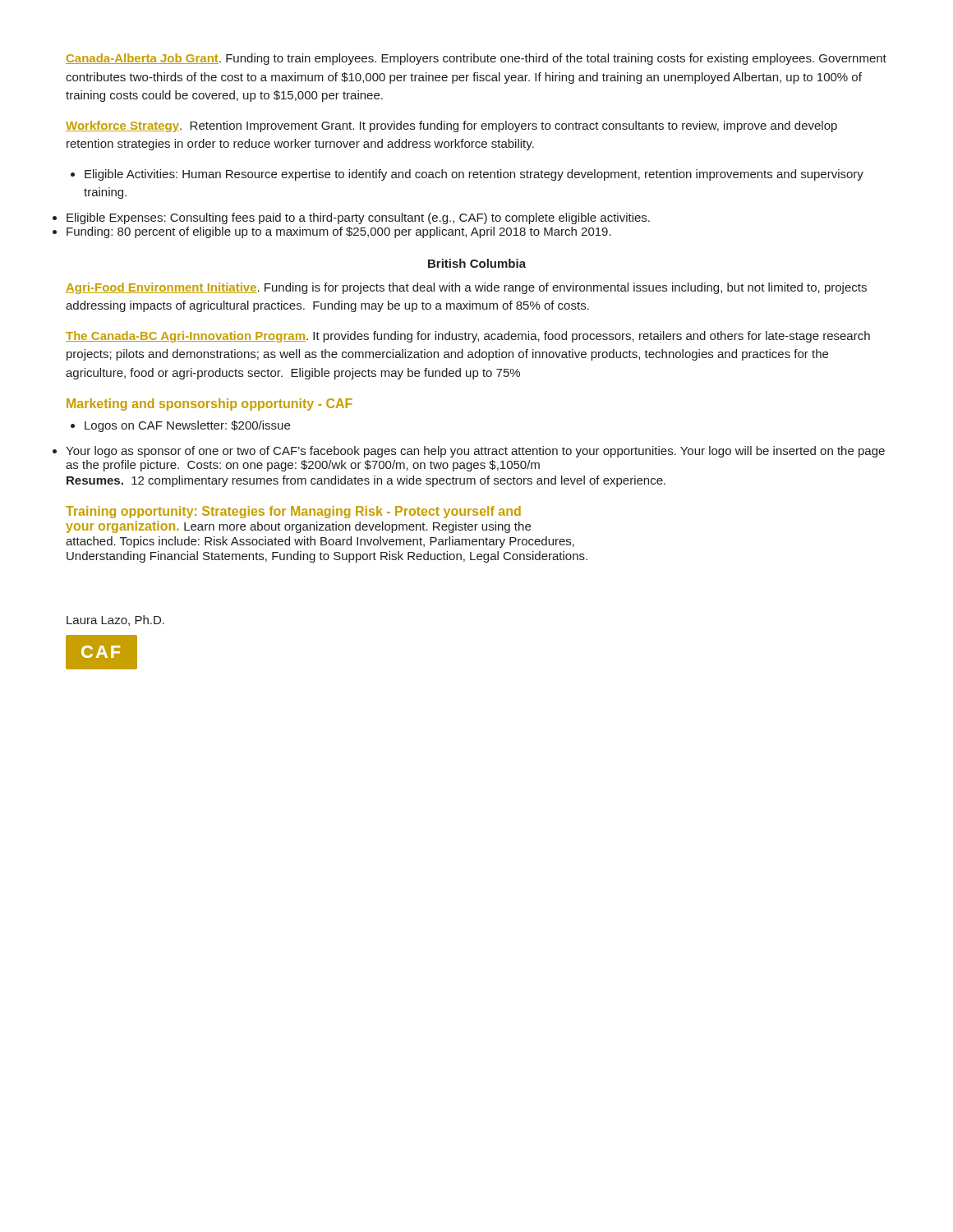Locate the text starting "Workforce Strategy. Retention Improvement Grant. It"
953x1232 pixels.
[x=452, y=134]
